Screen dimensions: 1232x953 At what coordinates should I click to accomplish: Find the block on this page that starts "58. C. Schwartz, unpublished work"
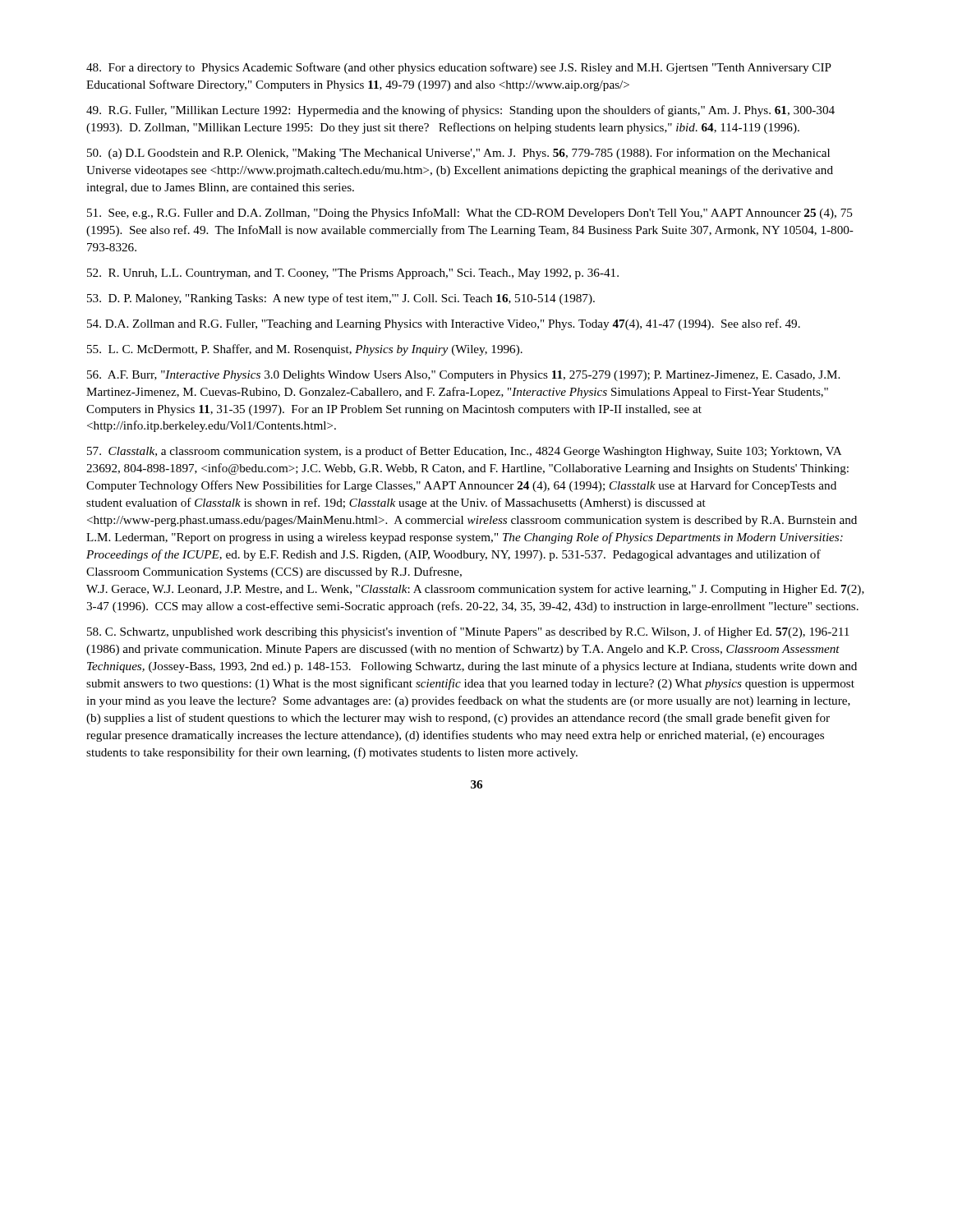click(472, 692)
